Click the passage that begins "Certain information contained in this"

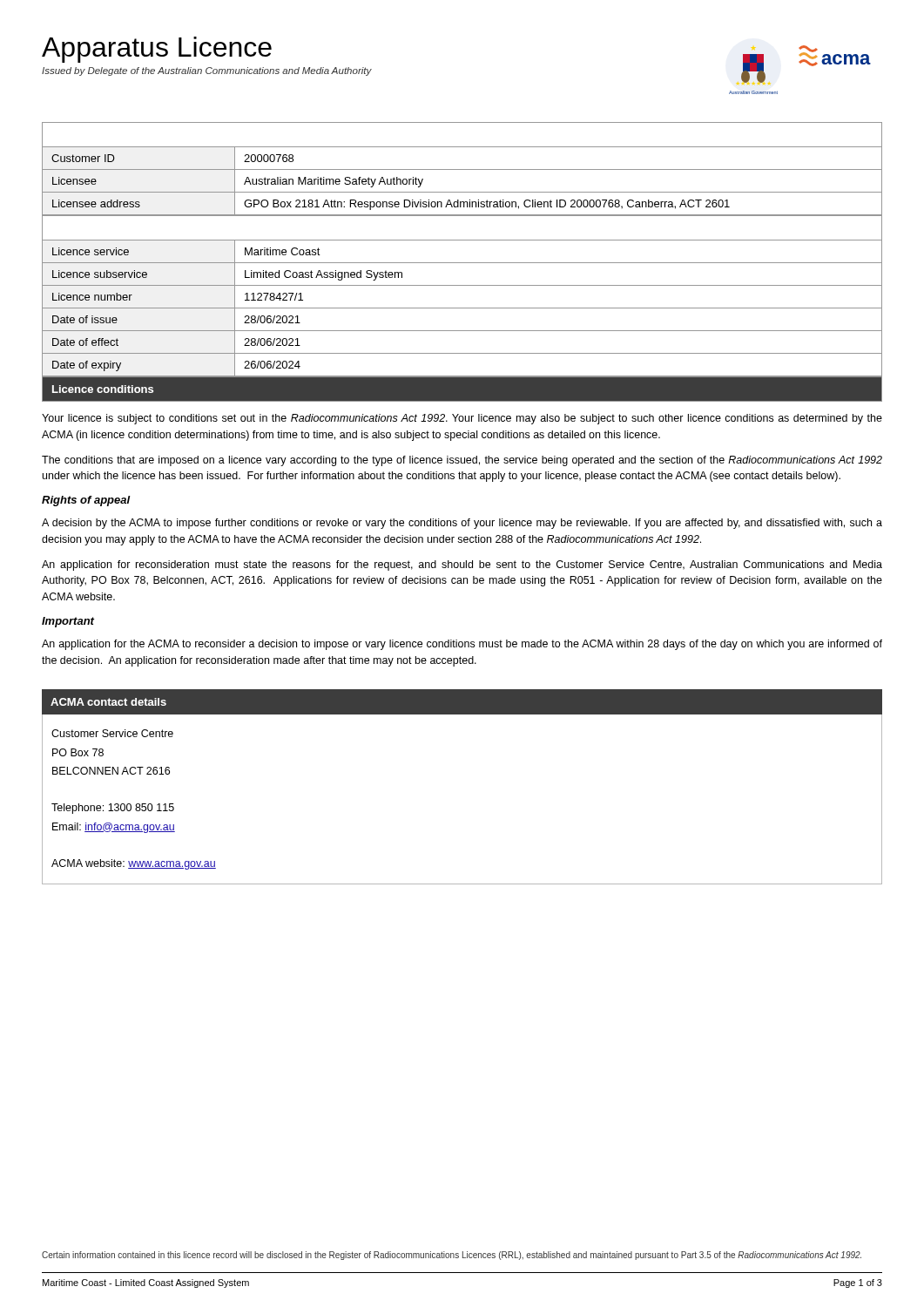coord(452,1255)
